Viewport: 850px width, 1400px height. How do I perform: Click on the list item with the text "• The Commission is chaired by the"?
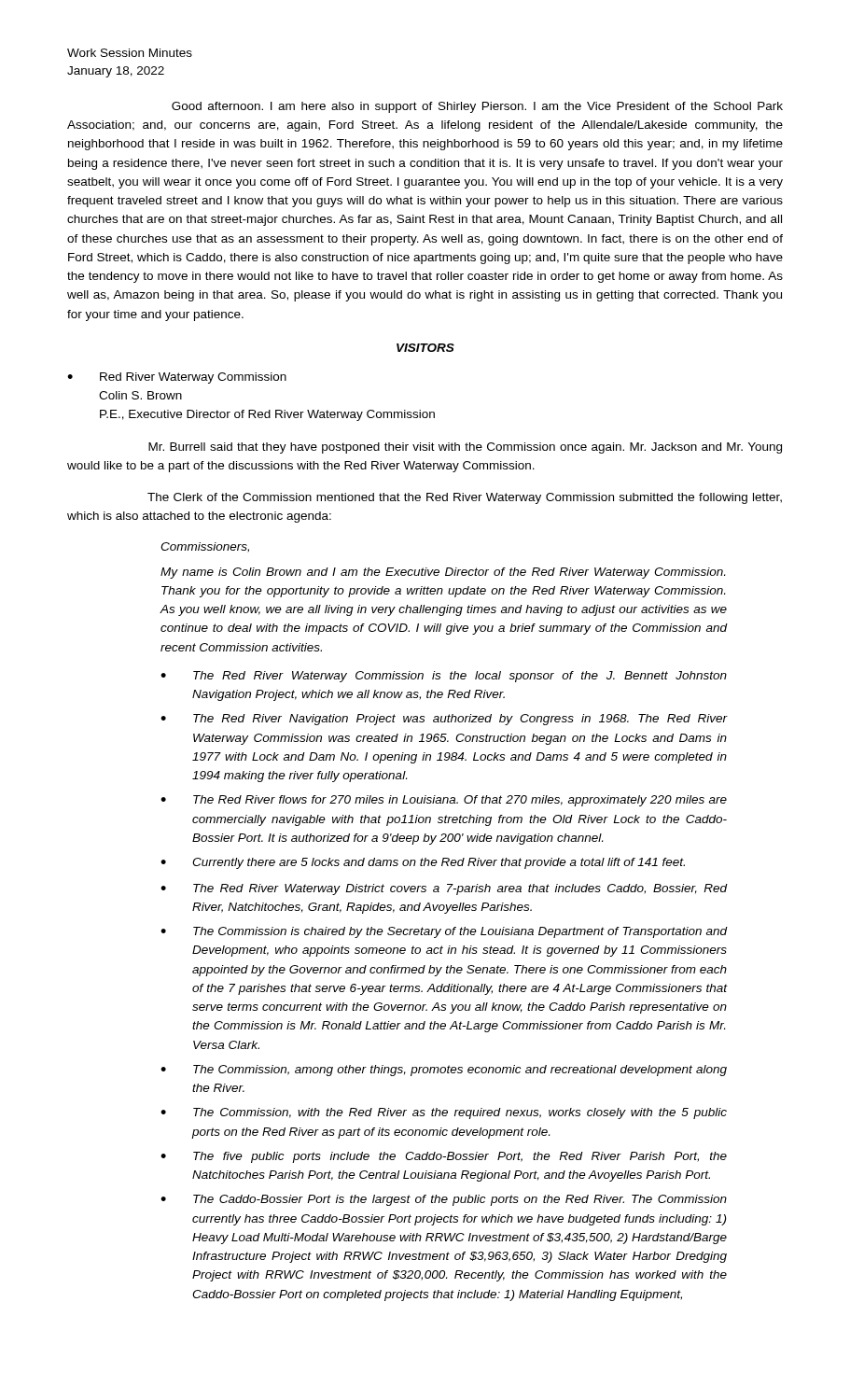[x=444, y=988]
